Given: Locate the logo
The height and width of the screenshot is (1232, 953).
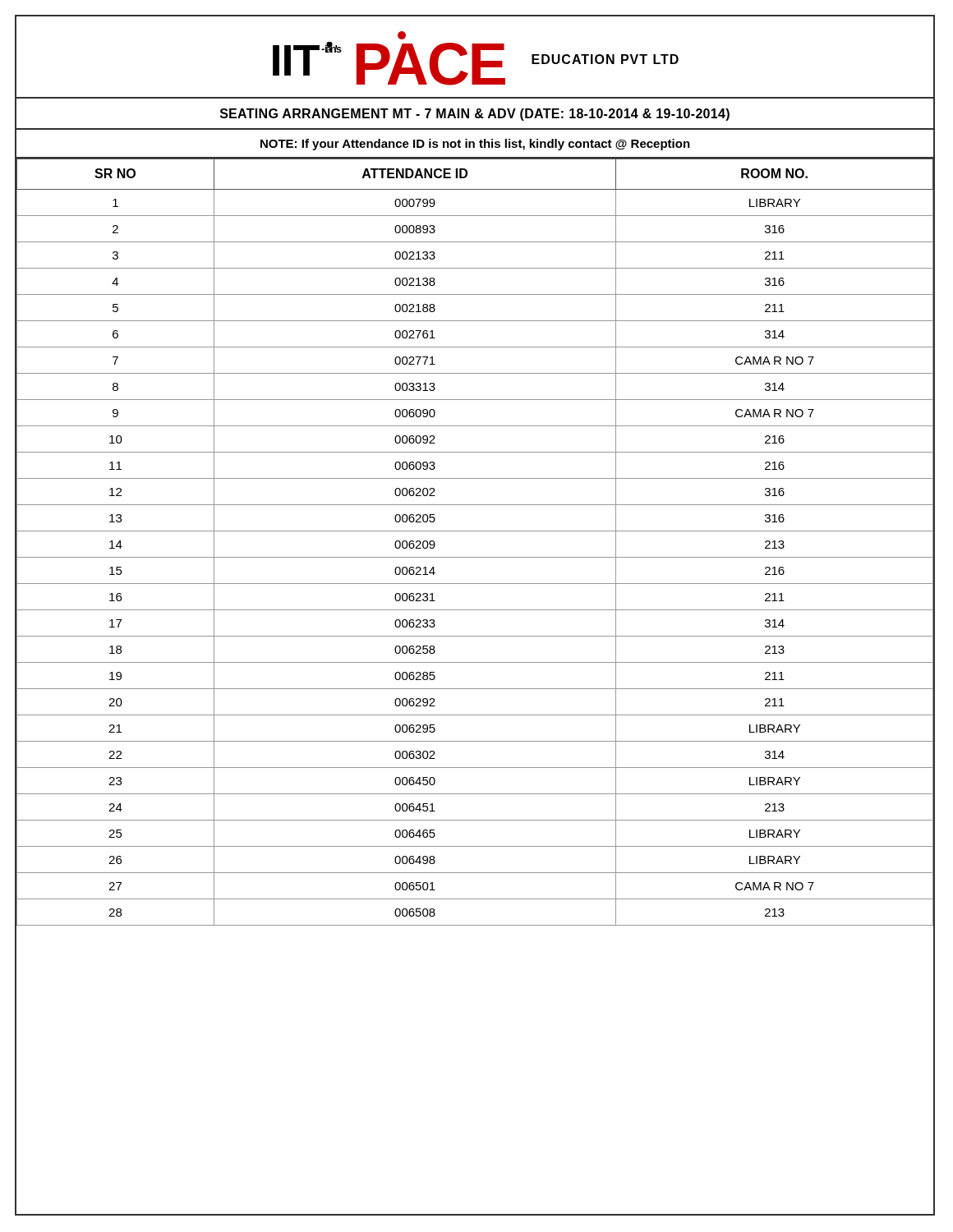Looking at the screenshot, I should tap(475, 57).
